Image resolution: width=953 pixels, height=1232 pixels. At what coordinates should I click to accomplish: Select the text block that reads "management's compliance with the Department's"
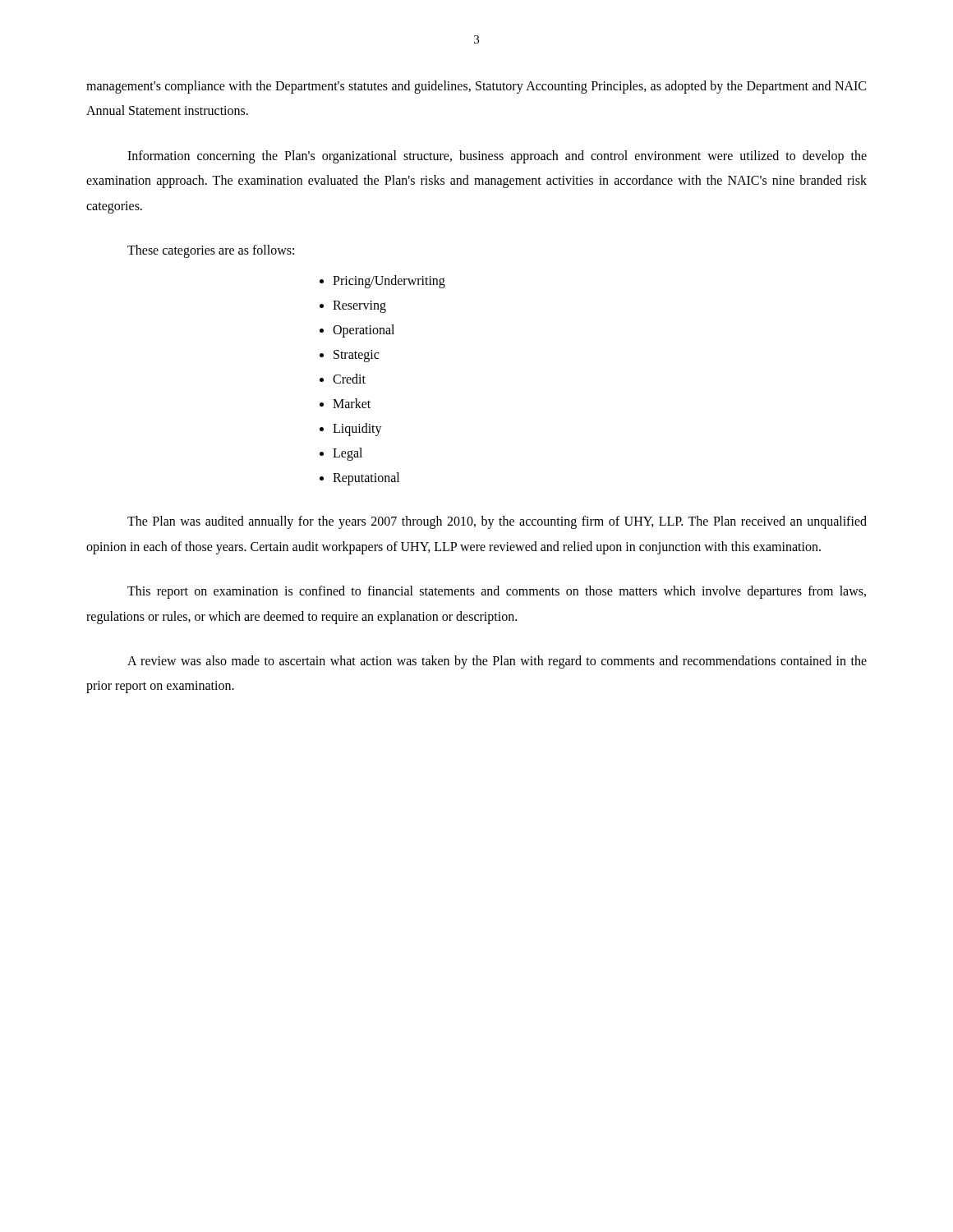click(476, 98)
